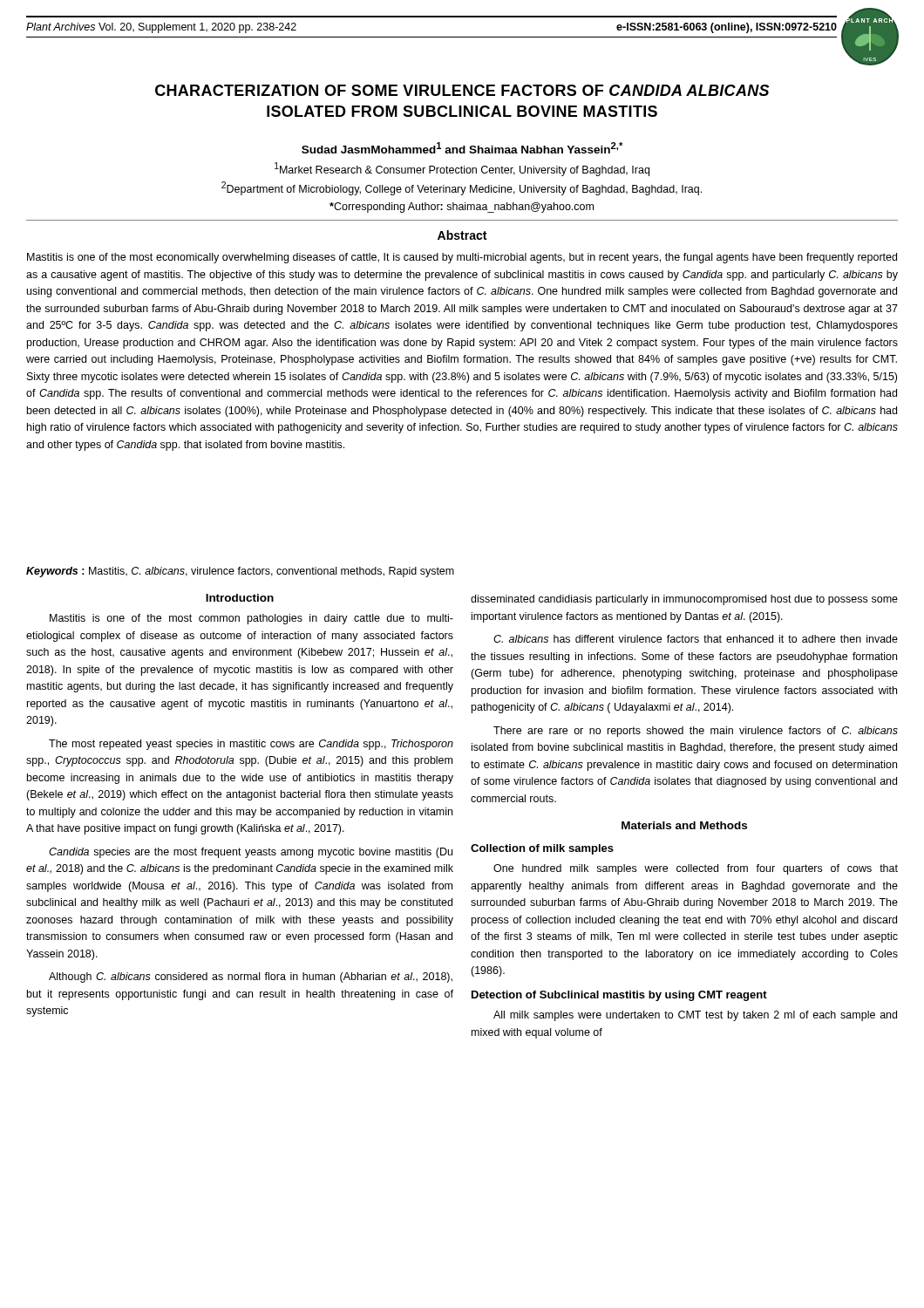The height and width of the screenshot is (1308, 924).
Task: Click on the block starting "CHARACTERIZATION OF SOME VIRULENCE FACTORS OF"
Action: 462,101
